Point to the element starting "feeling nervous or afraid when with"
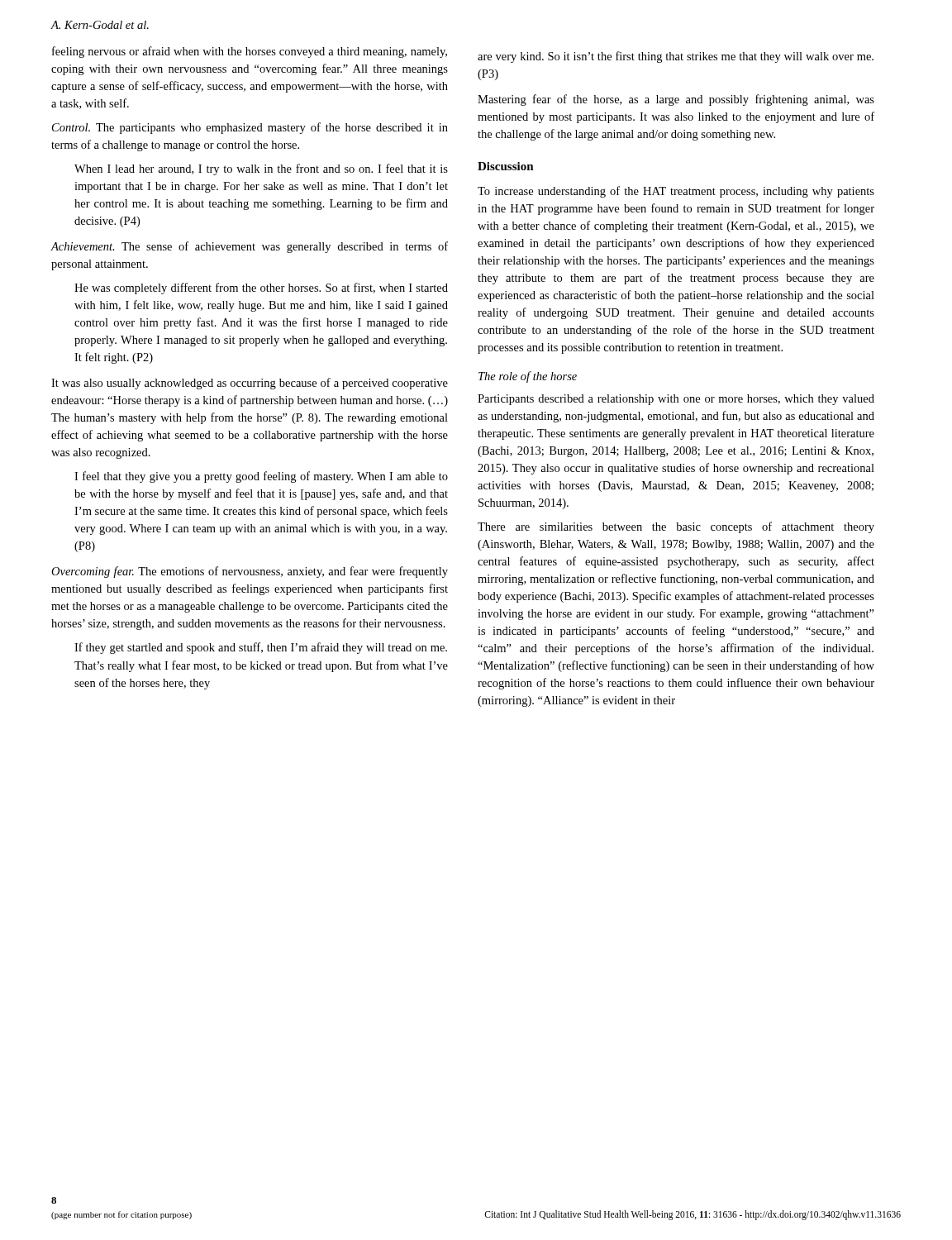 tap(250, 78)
